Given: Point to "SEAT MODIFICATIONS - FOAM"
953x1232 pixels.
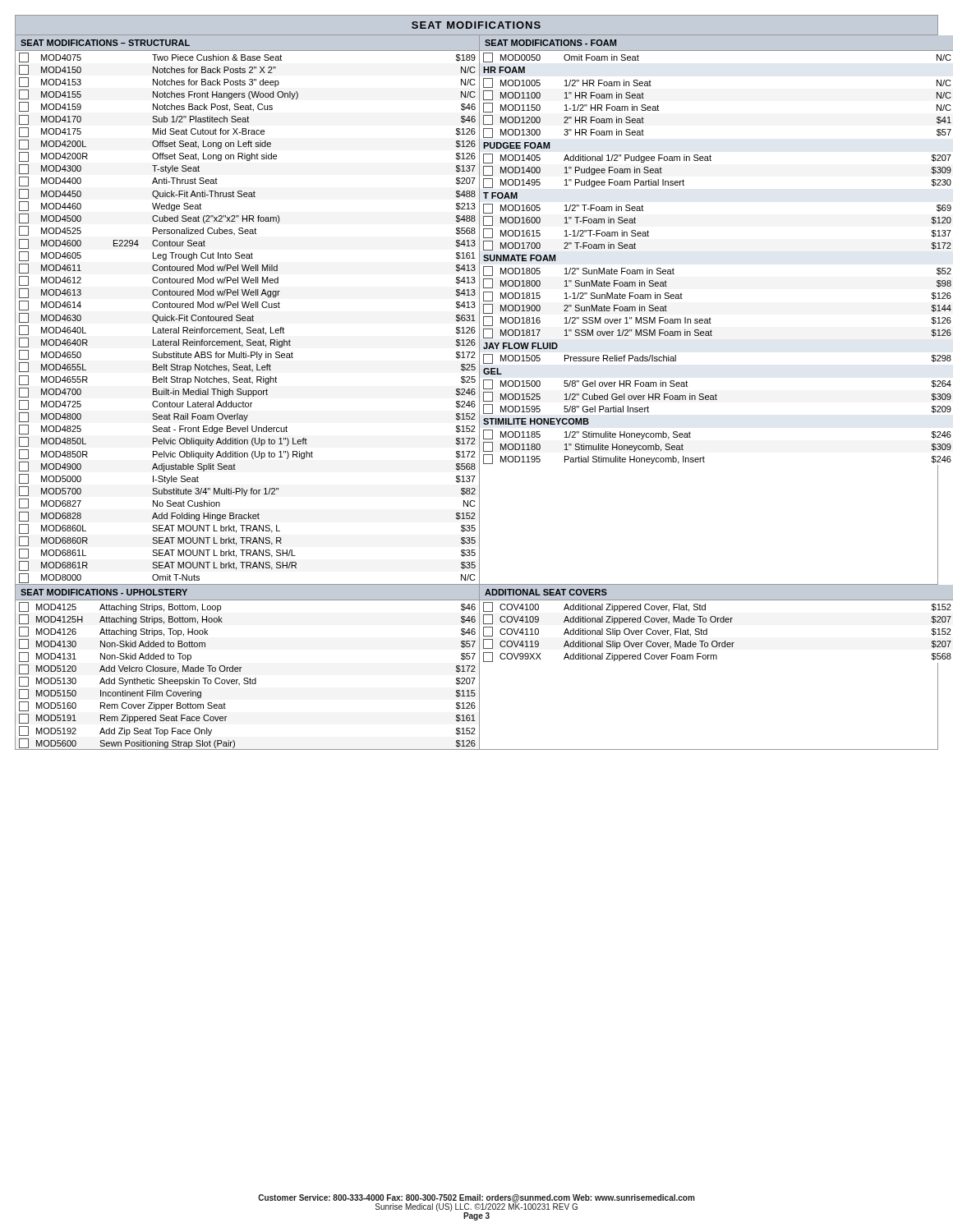Looking at the screenshot, I should (551, 43).
